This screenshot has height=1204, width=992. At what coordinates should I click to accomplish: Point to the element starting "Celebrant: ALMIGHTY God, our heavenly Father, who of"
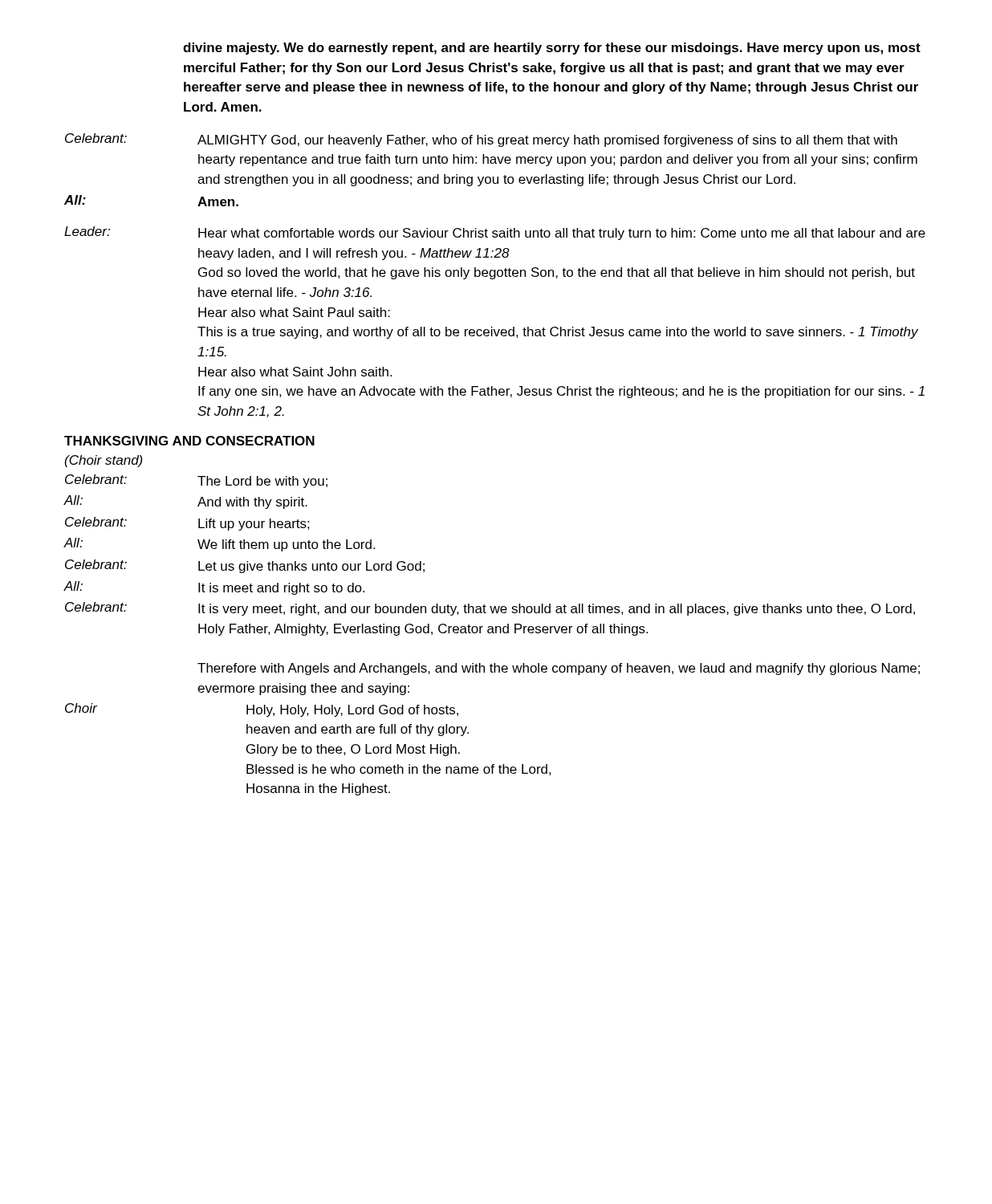point(496,160)
